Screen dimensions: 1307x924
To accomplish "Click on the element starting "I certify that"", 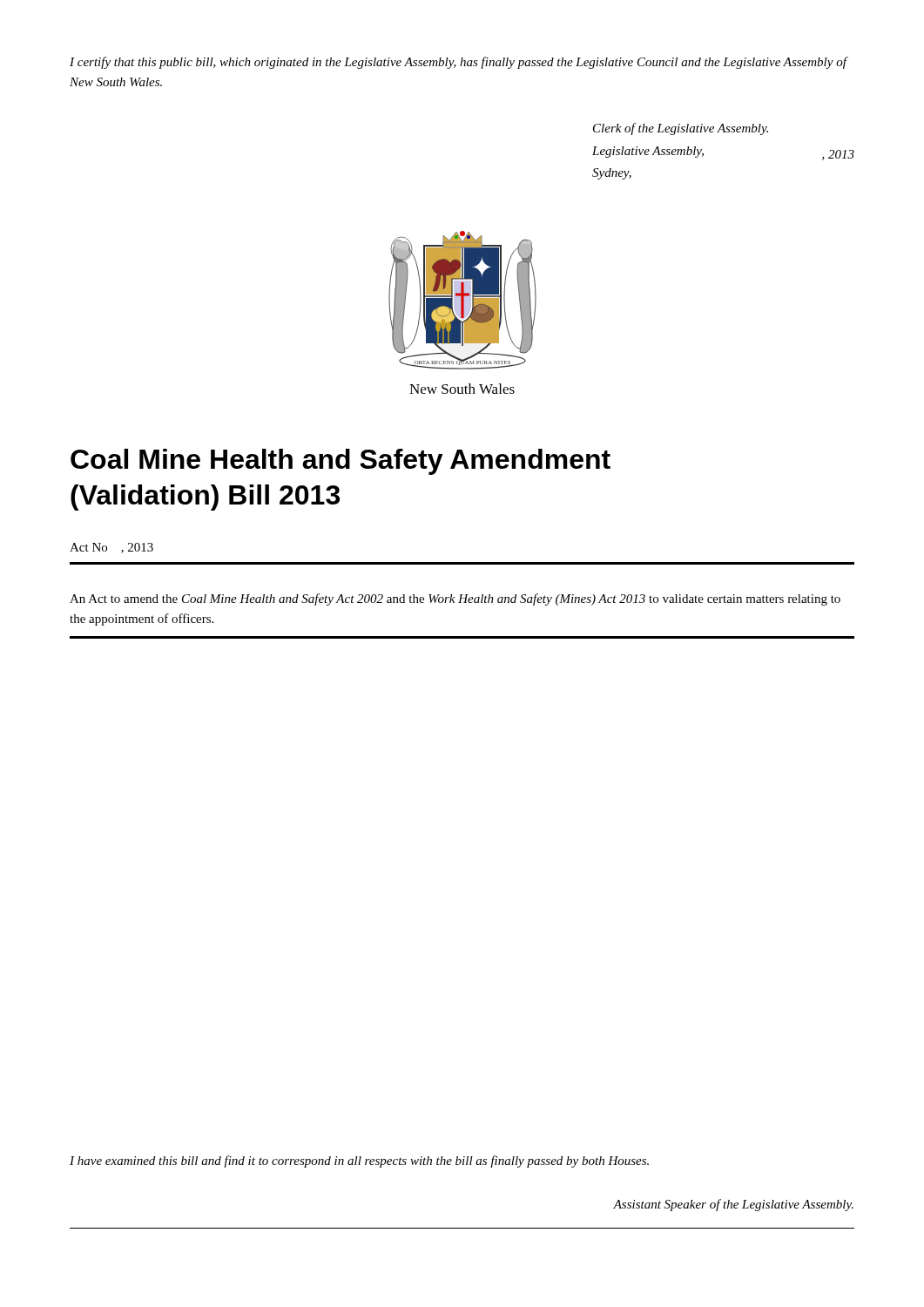I will click(458, 72).
